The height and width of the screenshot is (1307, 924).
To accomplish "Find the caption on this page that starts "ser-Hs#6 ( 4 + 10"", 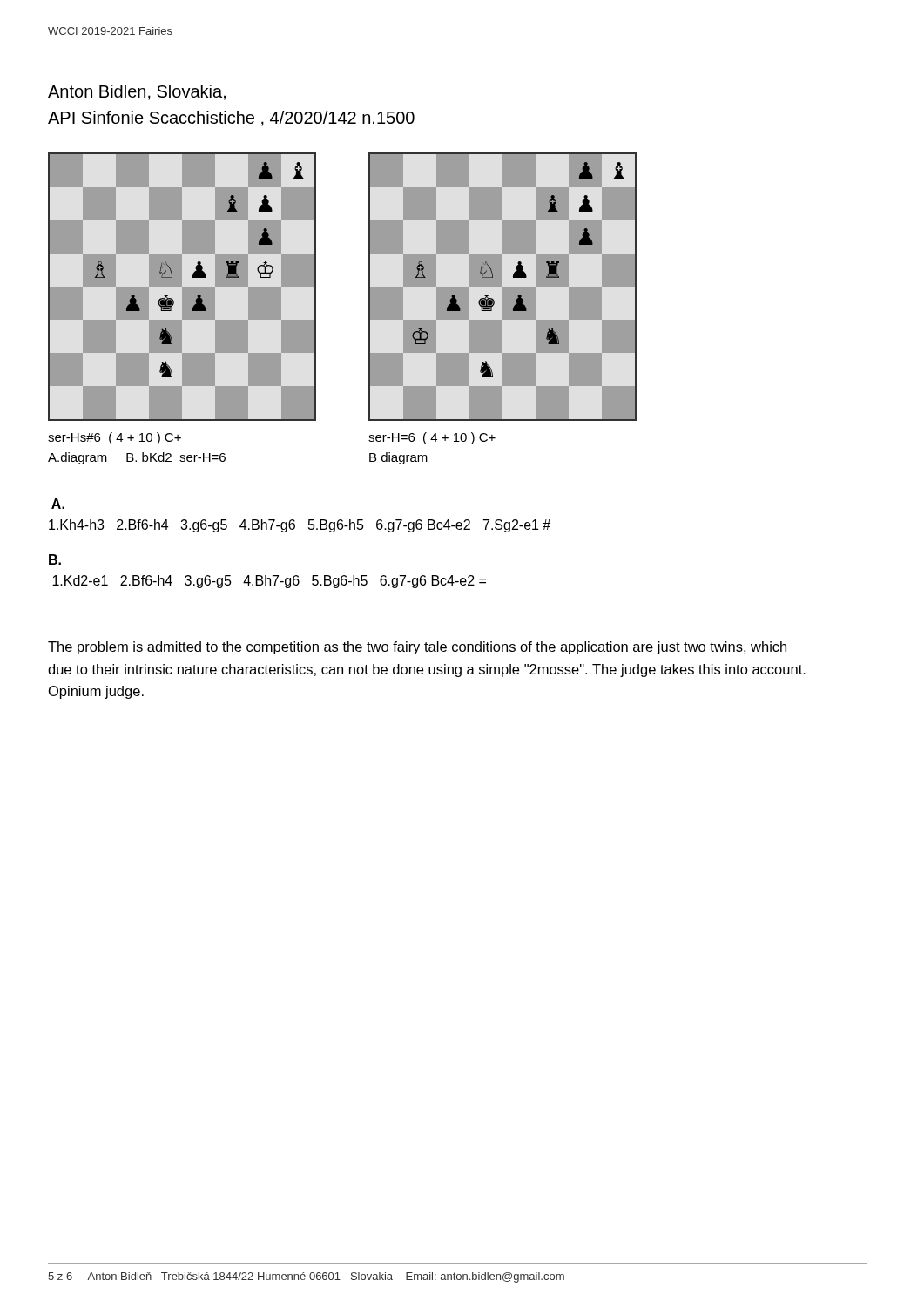I will 137,447.
